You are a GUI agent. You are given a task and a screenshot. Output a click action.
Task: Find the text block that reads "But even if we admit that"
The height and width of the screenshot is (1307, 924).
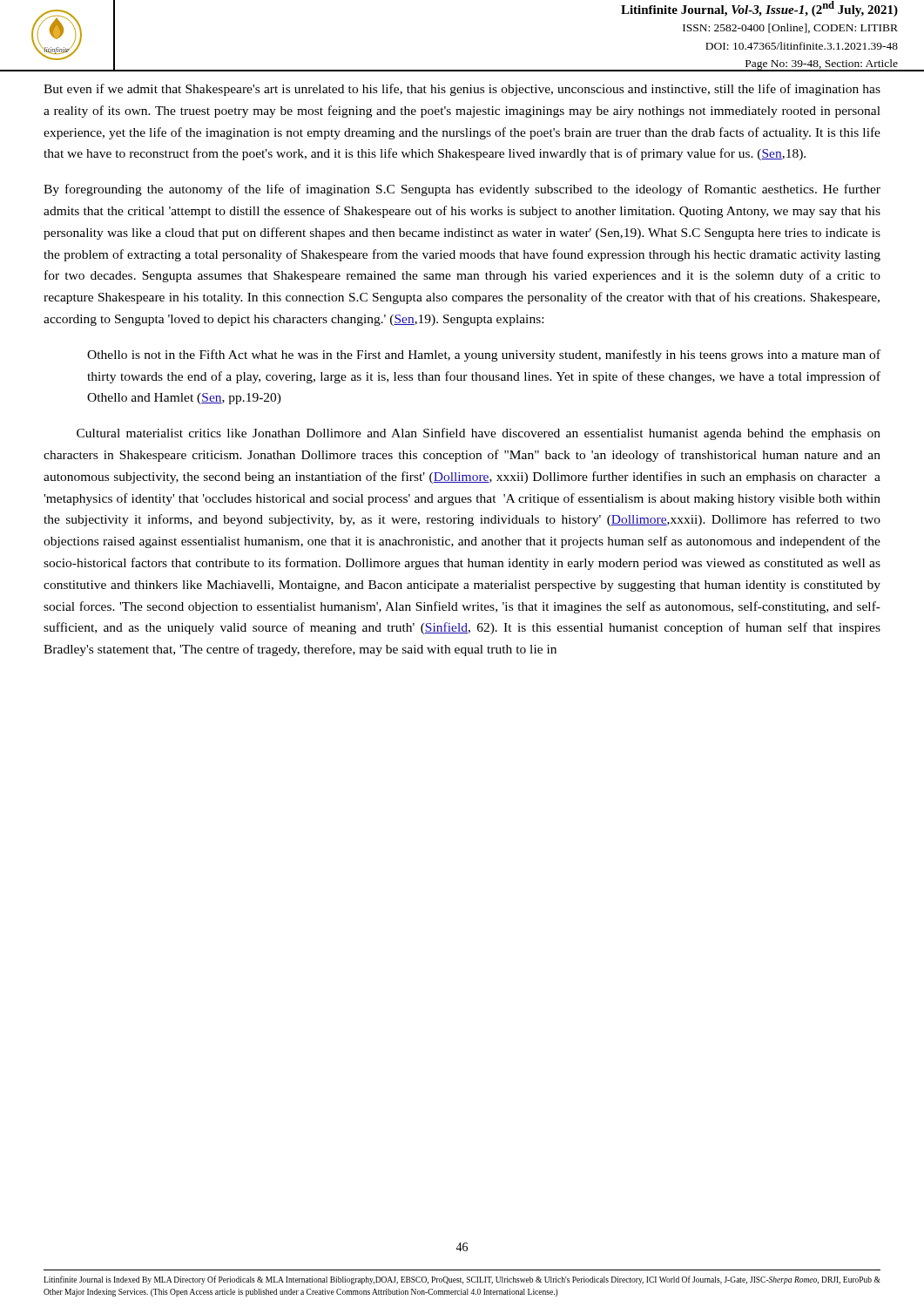pos(462,121)
